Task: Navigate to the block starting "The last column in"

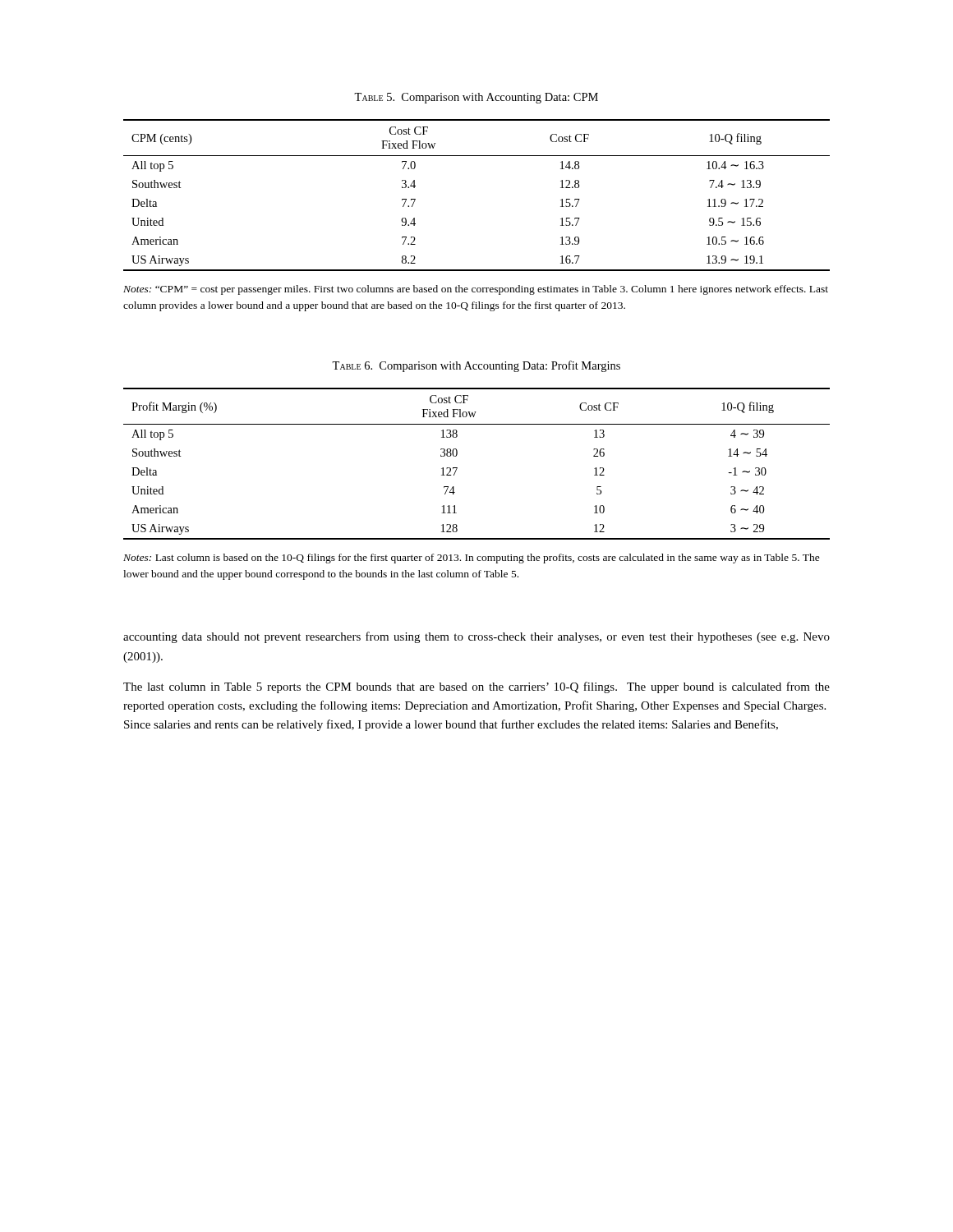Action: [476, 706]
